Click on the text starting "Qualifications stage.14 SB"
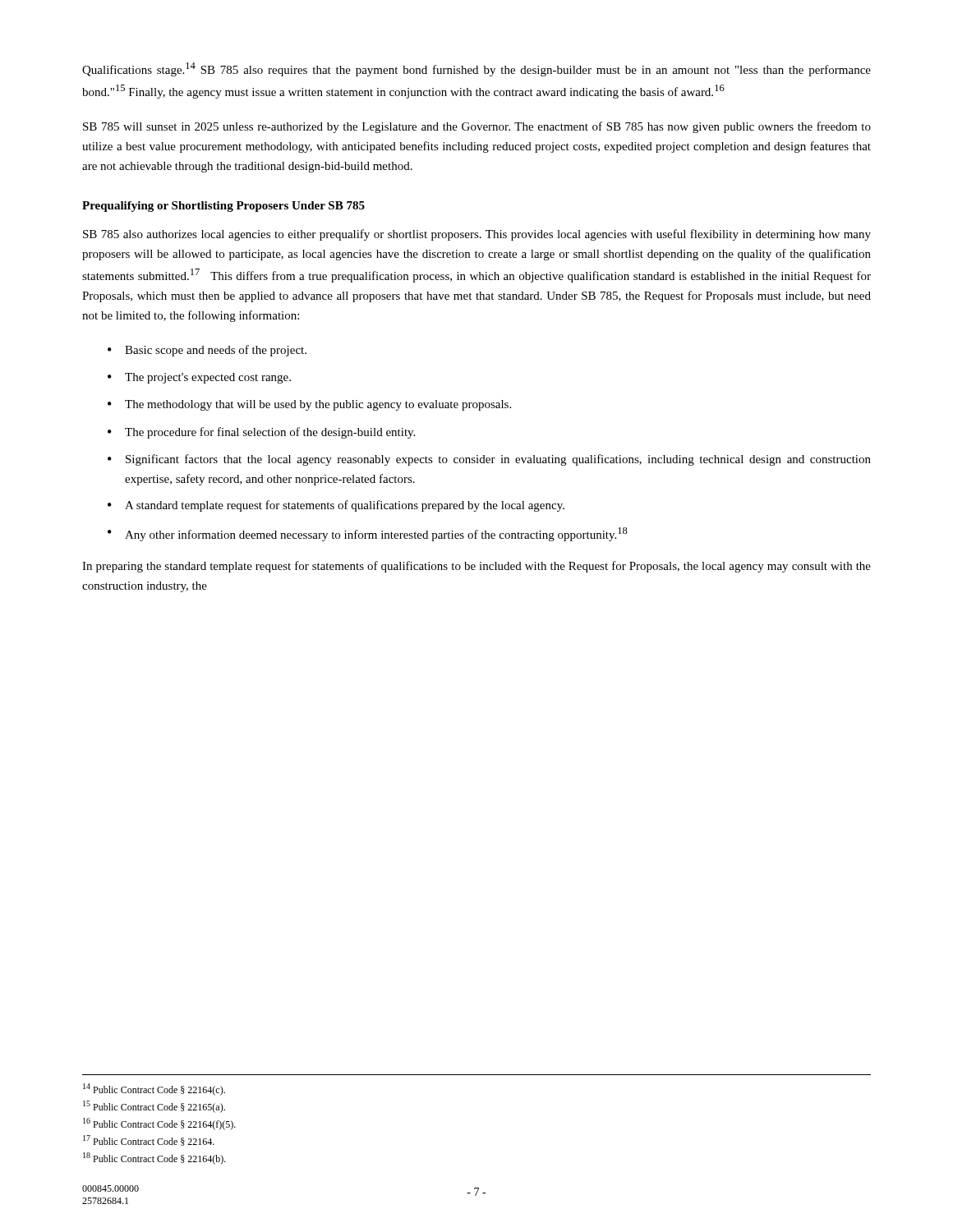 tap(476, 79)
